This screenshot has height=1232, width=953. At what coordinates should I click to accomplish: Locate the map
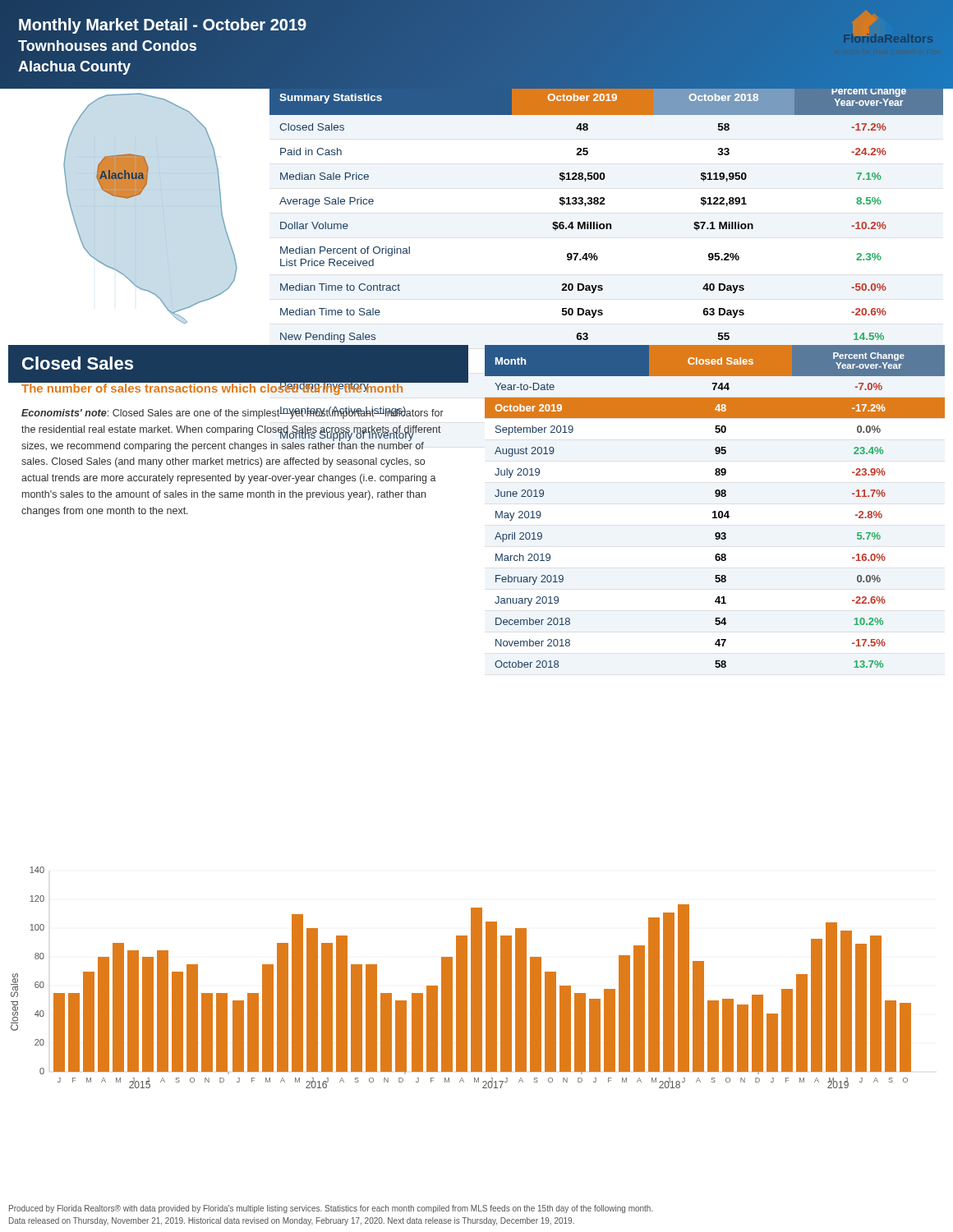pos(136,202)
